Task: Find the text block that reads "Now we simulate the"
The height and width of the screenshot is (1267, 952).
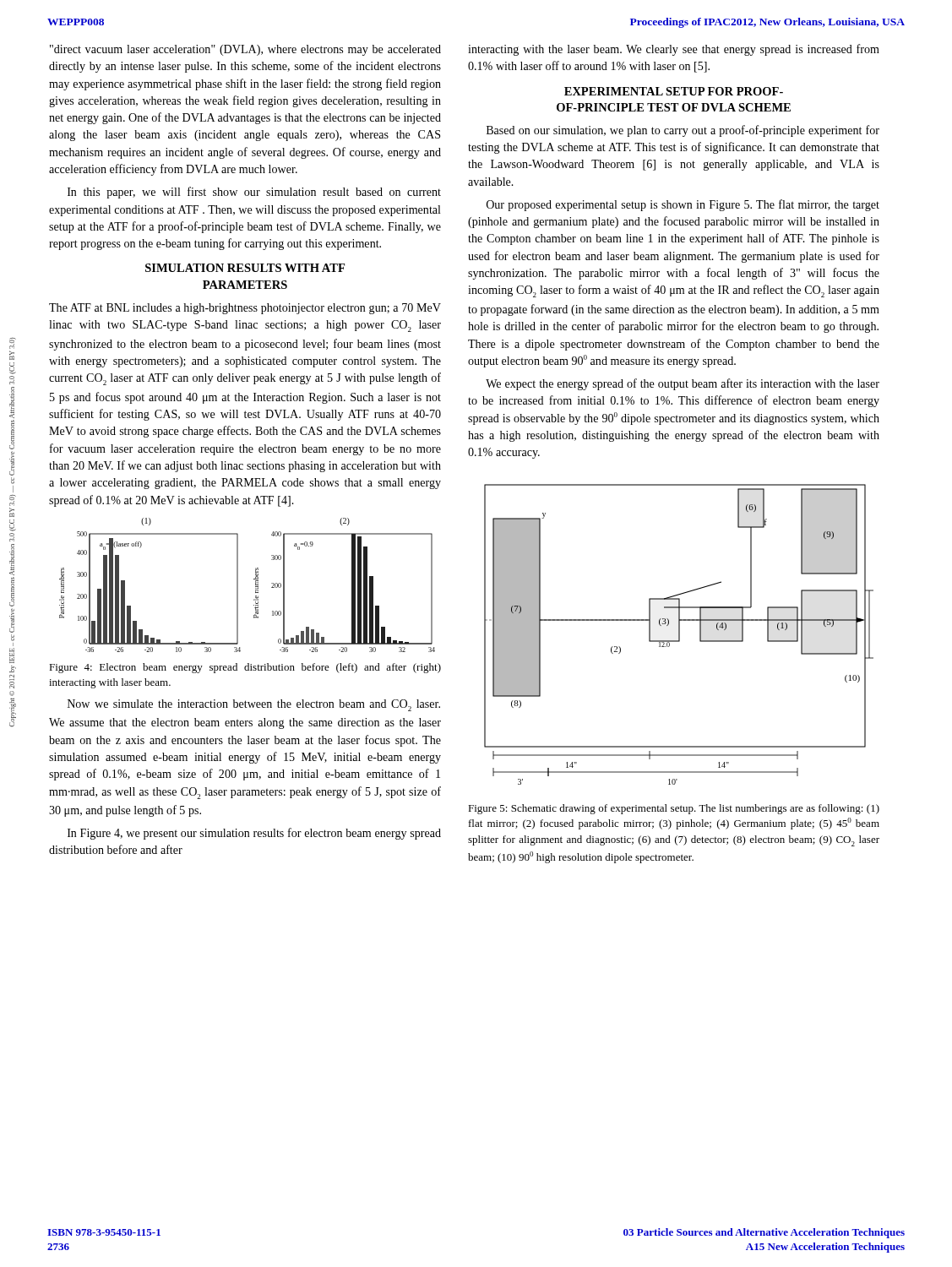Action: [x=245, y=757]
